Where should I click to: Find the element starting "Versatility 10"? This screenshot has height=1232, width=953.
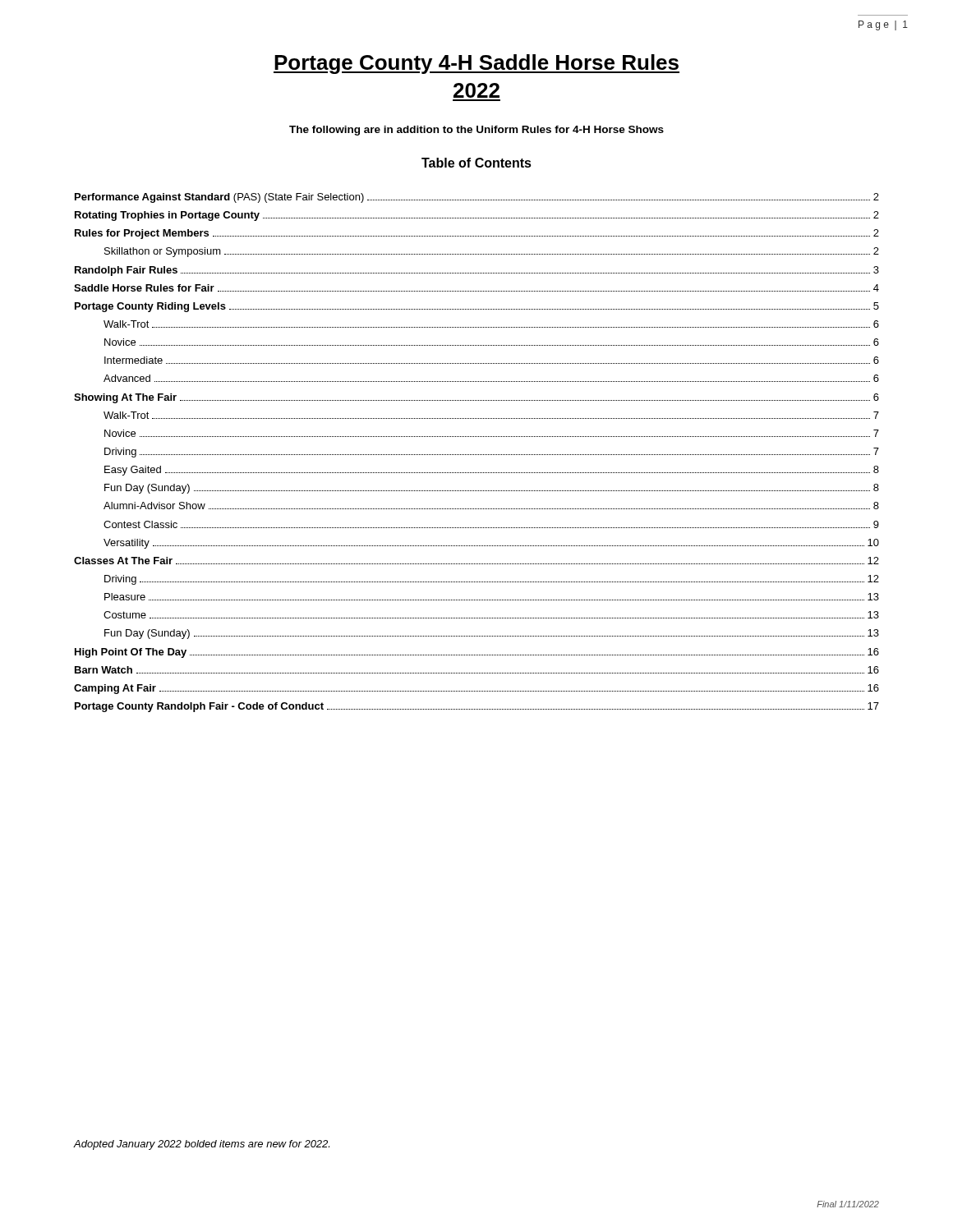491,543
